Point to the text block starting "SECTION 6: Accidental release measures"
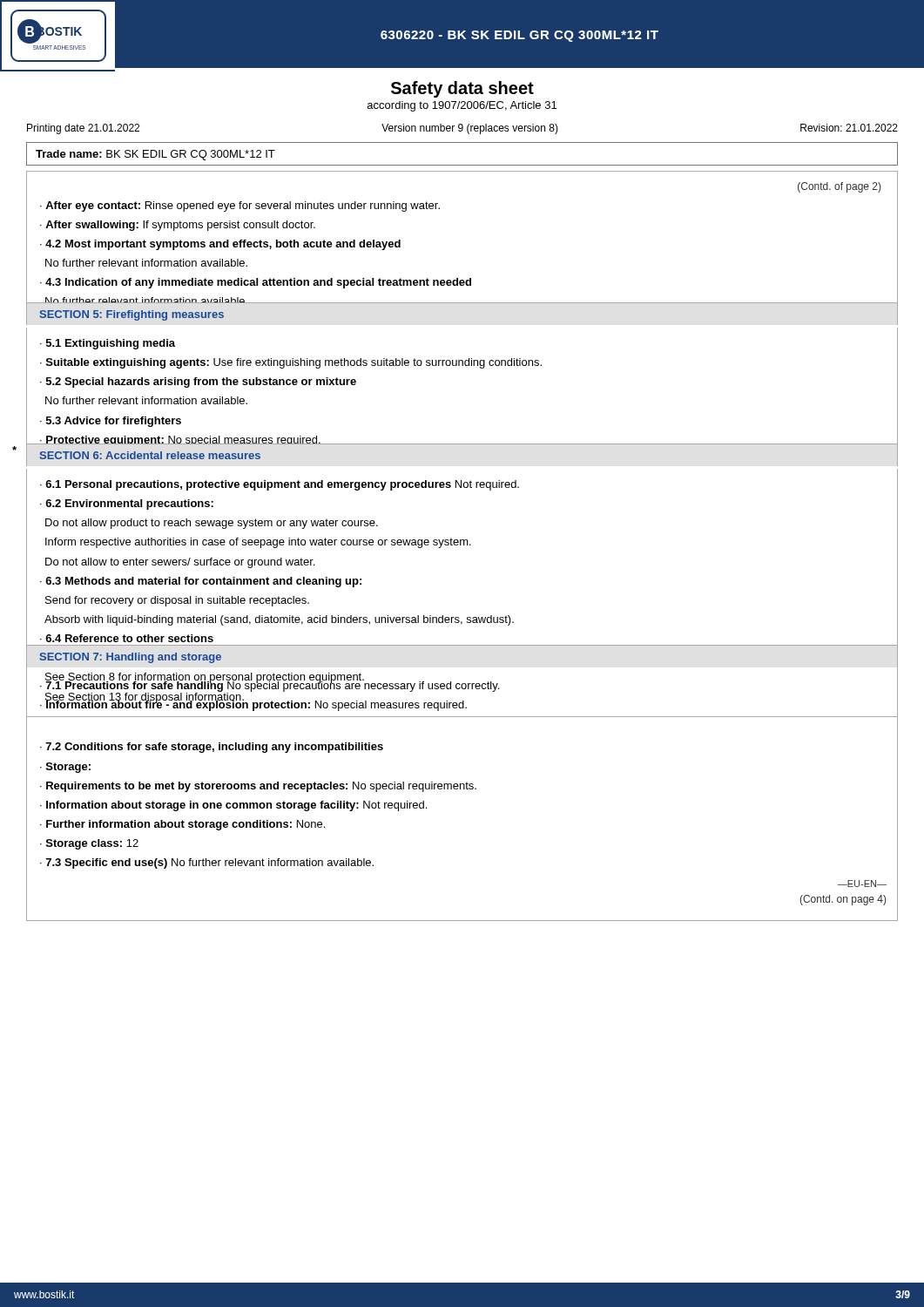The image size is (924, 1307). tap(150, 455)
